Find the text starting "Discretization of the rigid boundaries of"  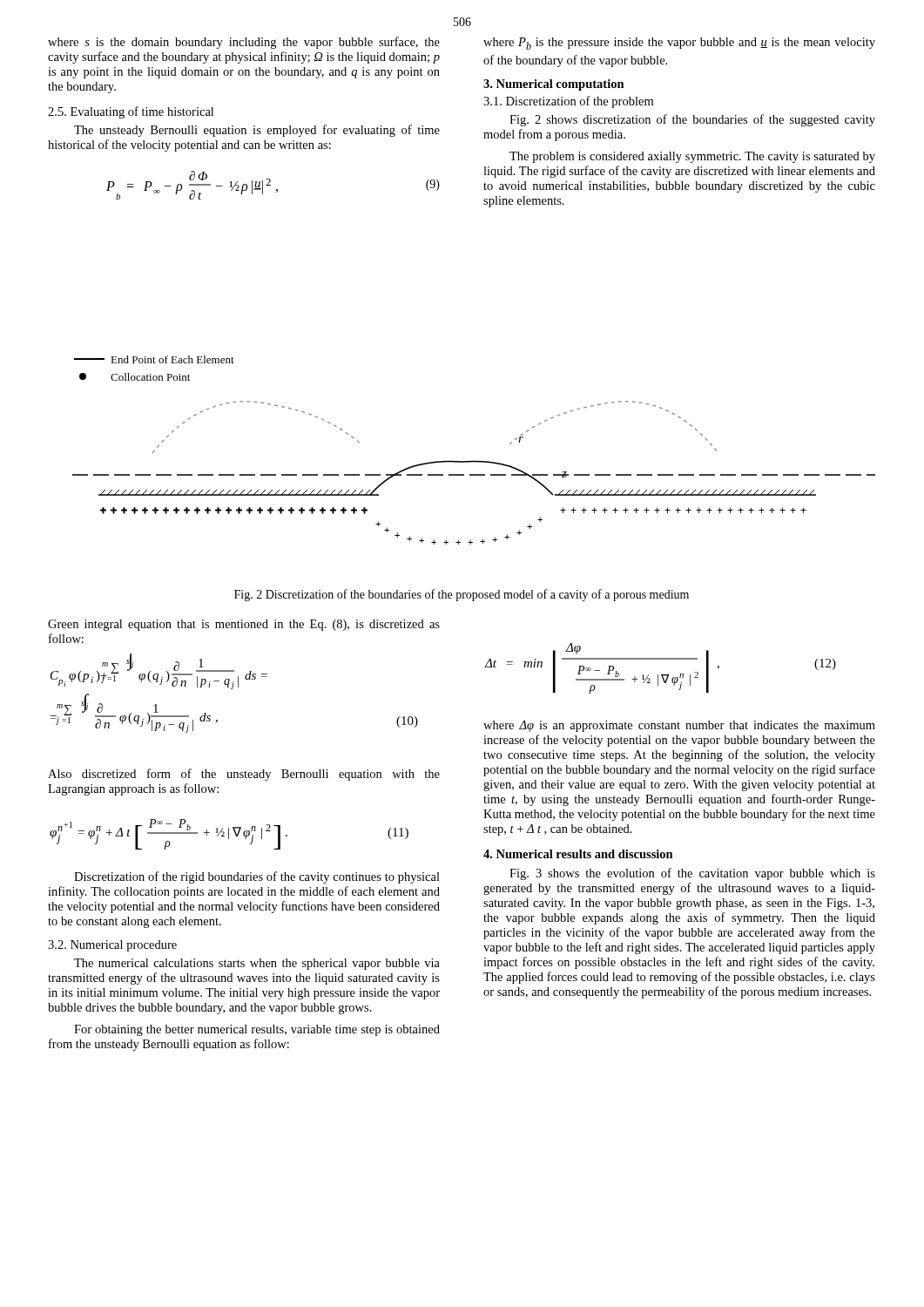pos(244,899)
